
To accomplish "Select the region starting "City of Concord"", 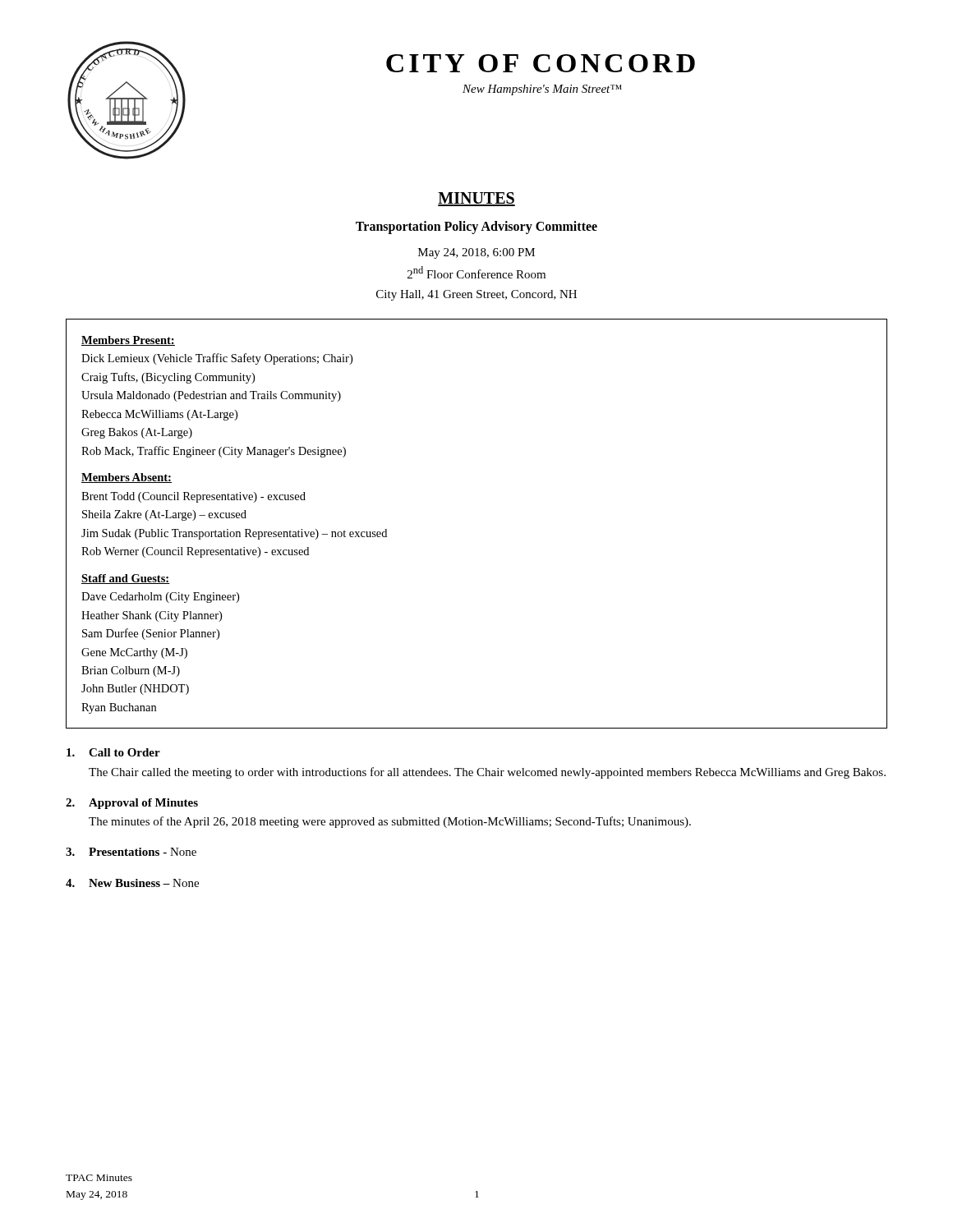I will [542, 63].
